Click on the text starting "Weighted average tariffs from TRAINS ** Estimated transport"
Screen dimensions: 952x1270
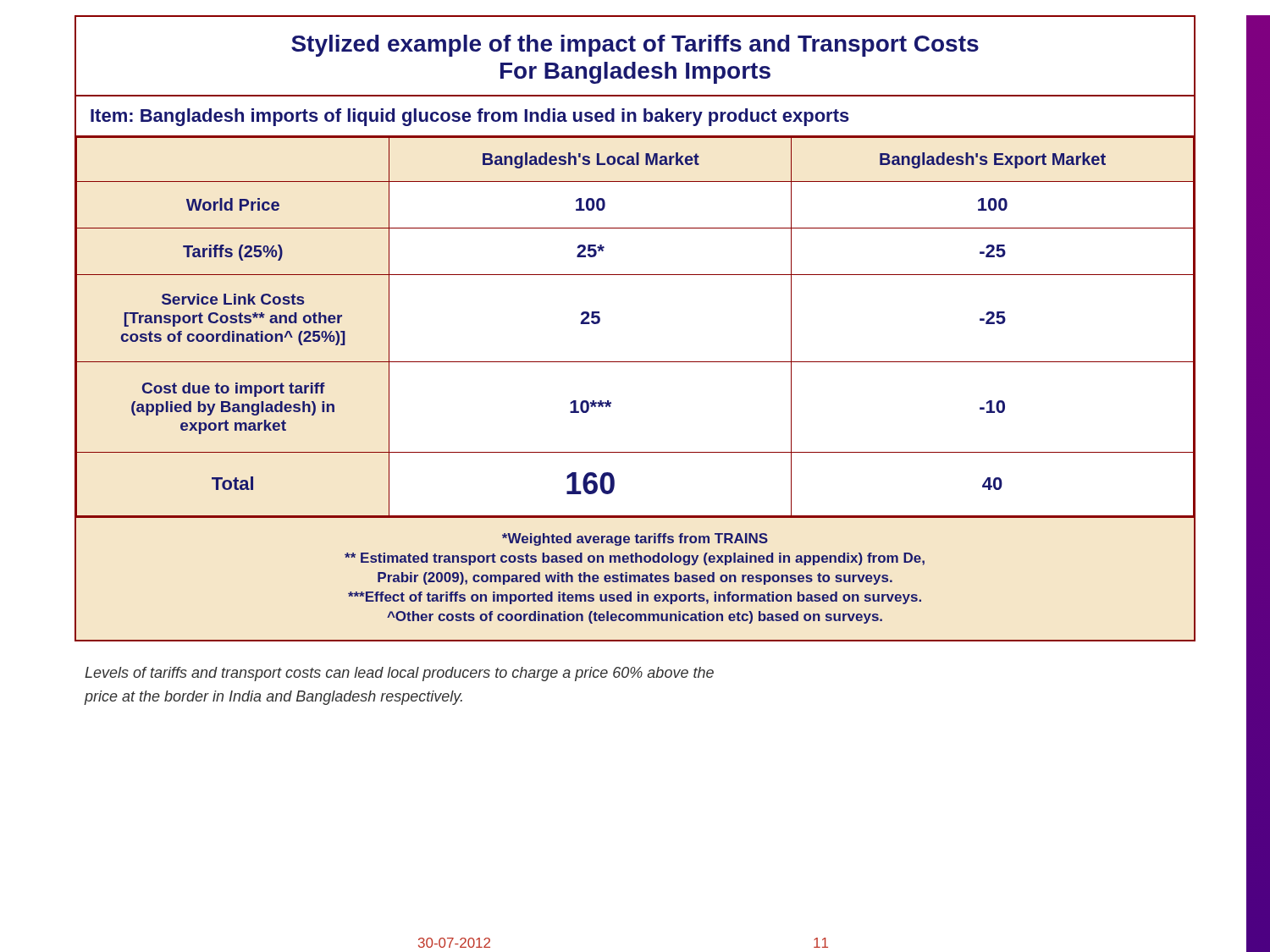pyautogui.click(x=635, y=578)
